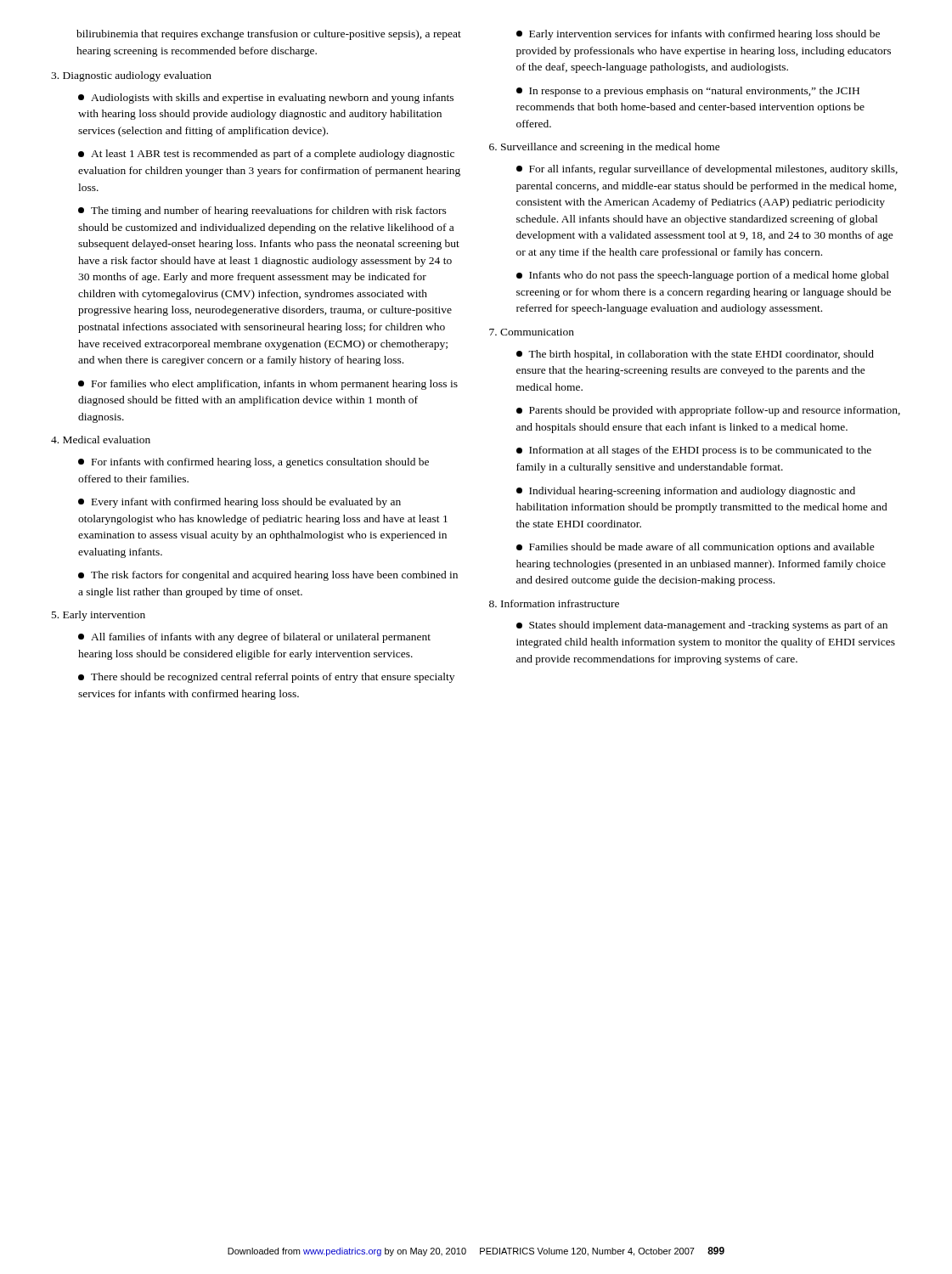Find the list item containing "For all infants, regular surveillance of developmental"
Screen dimensions: 1274x952
click(707, 210)
